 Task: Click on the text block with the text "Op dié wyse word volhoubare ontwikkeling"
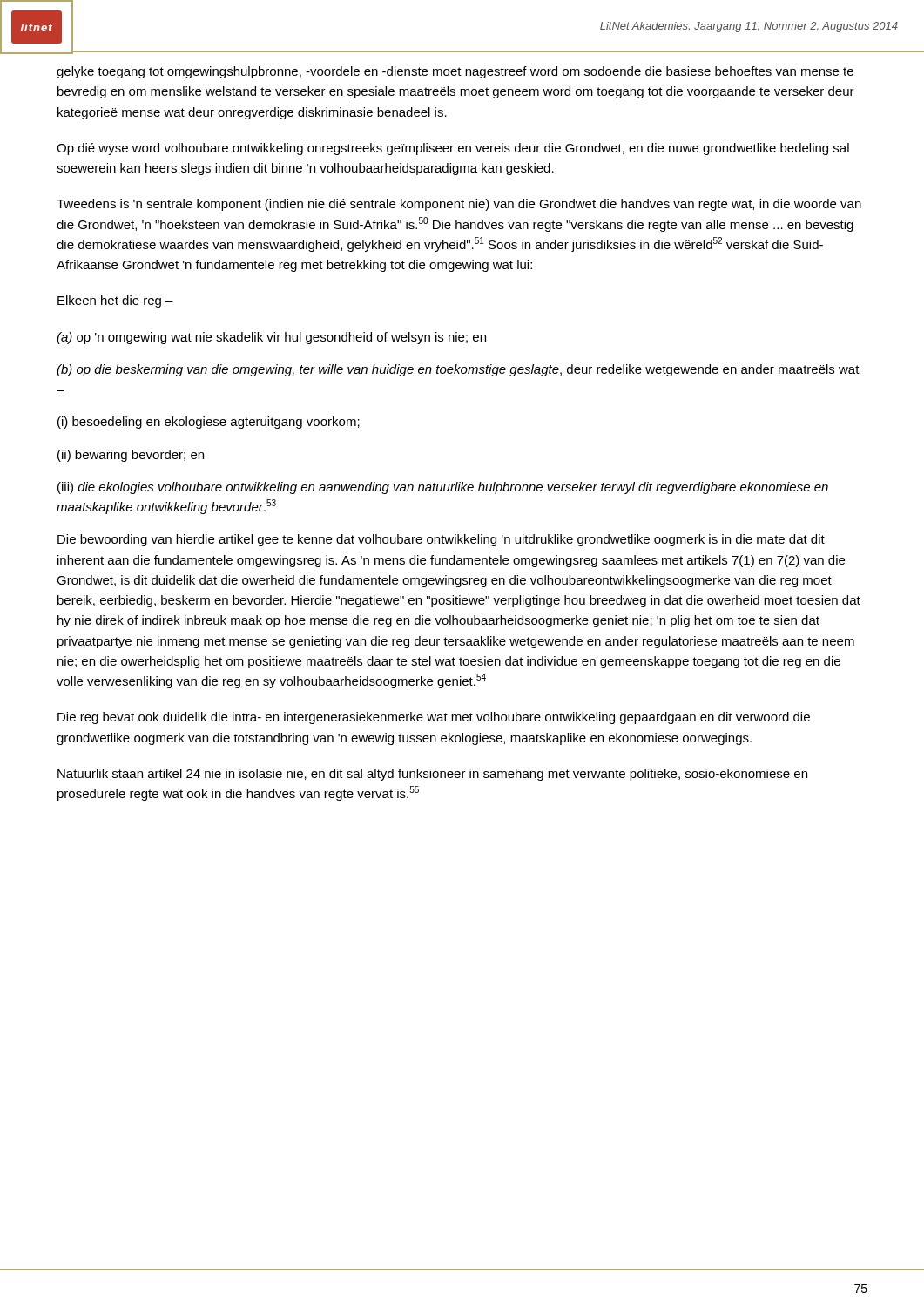click(x=453, y=158)
